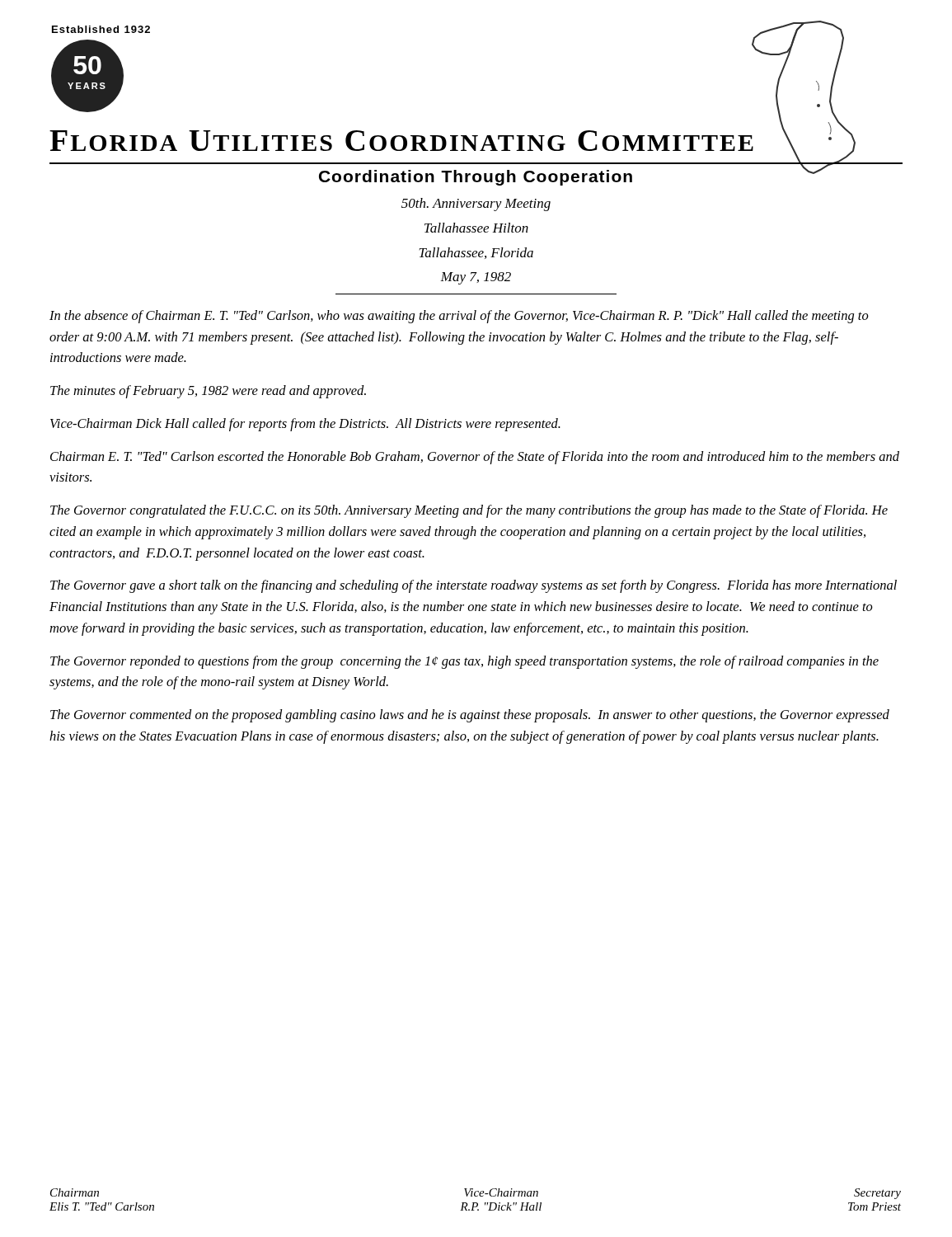Click on the text block starting "Coordination Through Cooperation"

(x=476, y=176)
